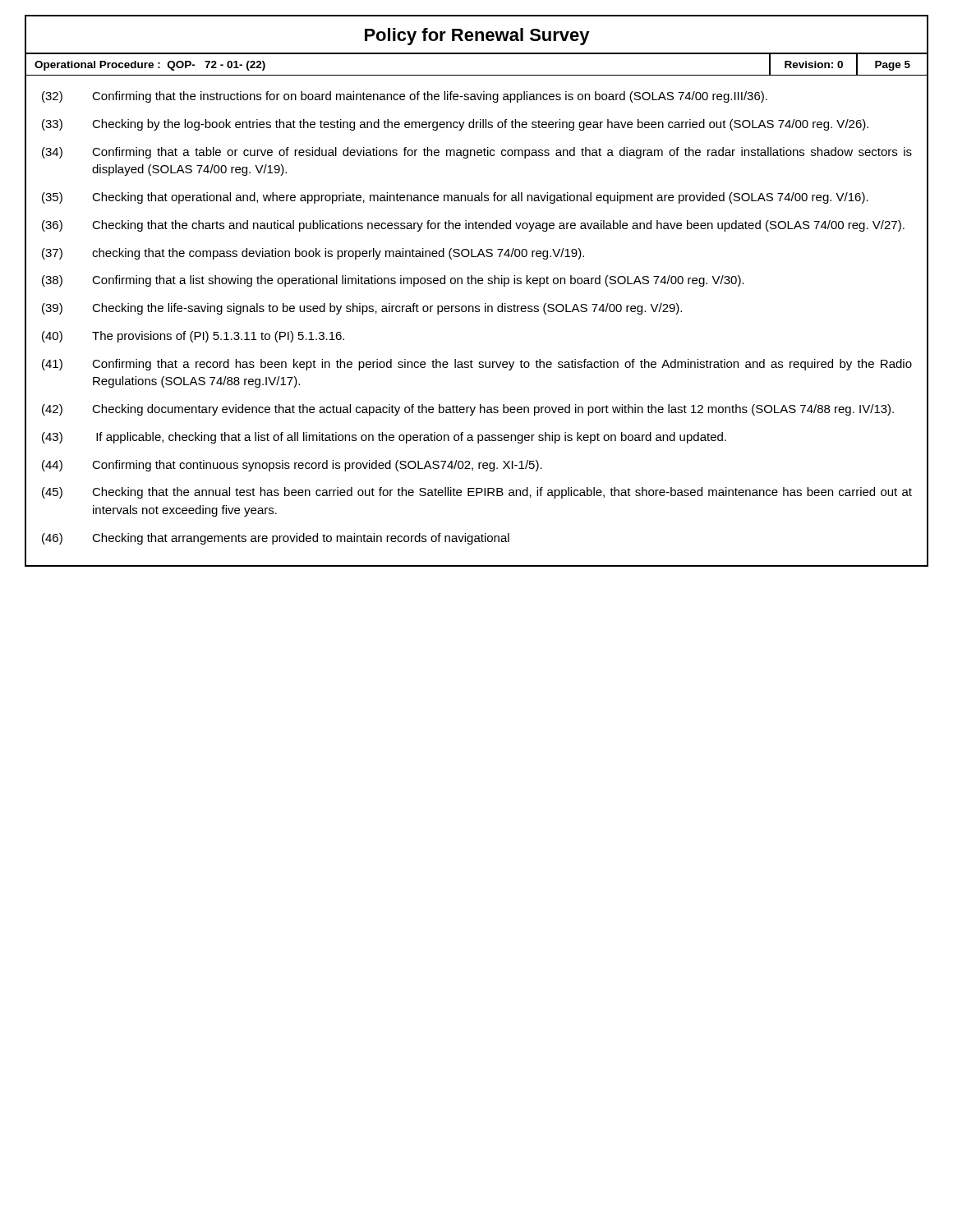Select the list item that reads "(40) The provisions of (PI)"
Screen dimensions: 1232x953
click(x=193, y=337)
